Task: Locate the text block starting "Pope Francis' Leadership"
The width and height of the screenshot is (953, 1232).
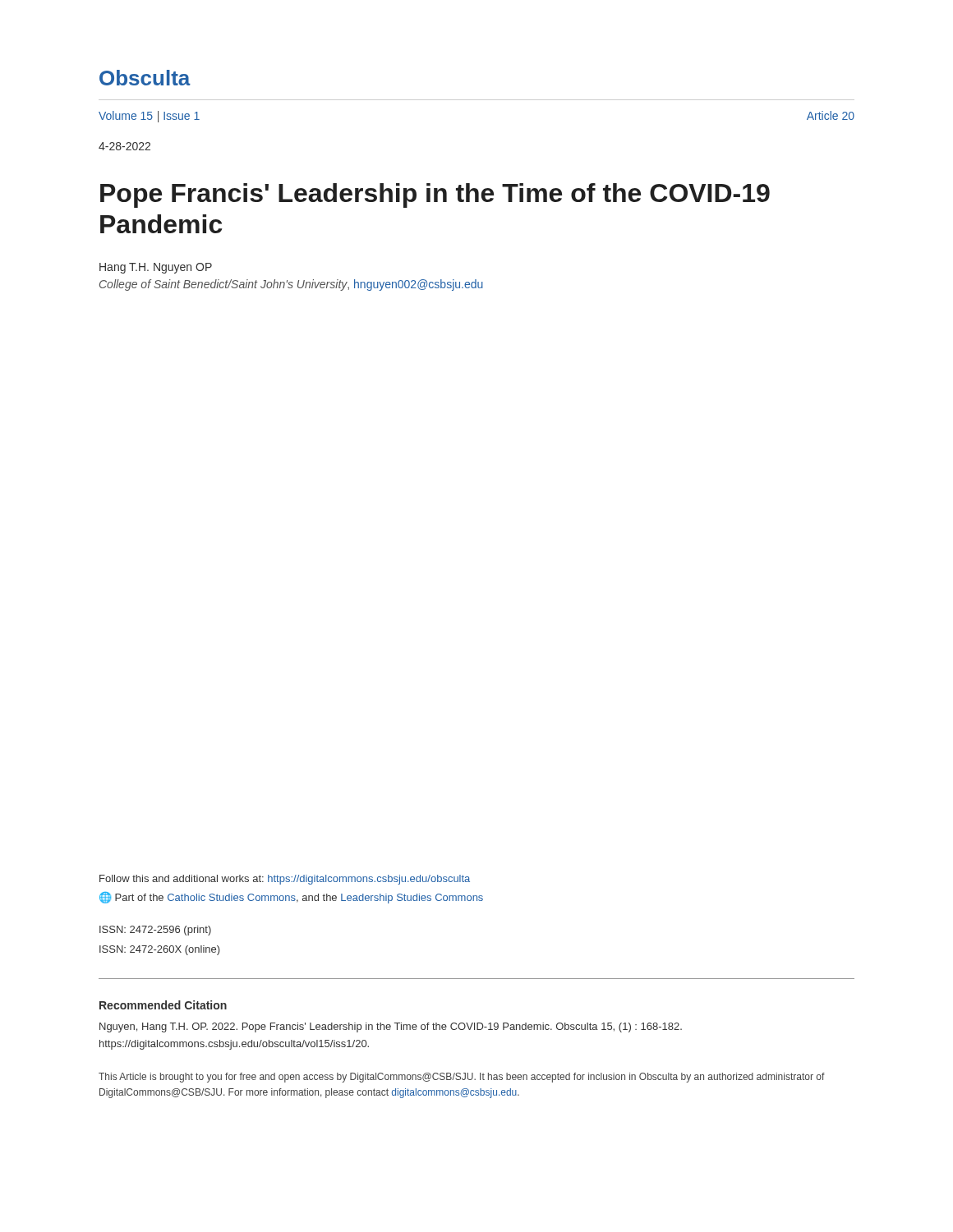Action: point(435,209)
